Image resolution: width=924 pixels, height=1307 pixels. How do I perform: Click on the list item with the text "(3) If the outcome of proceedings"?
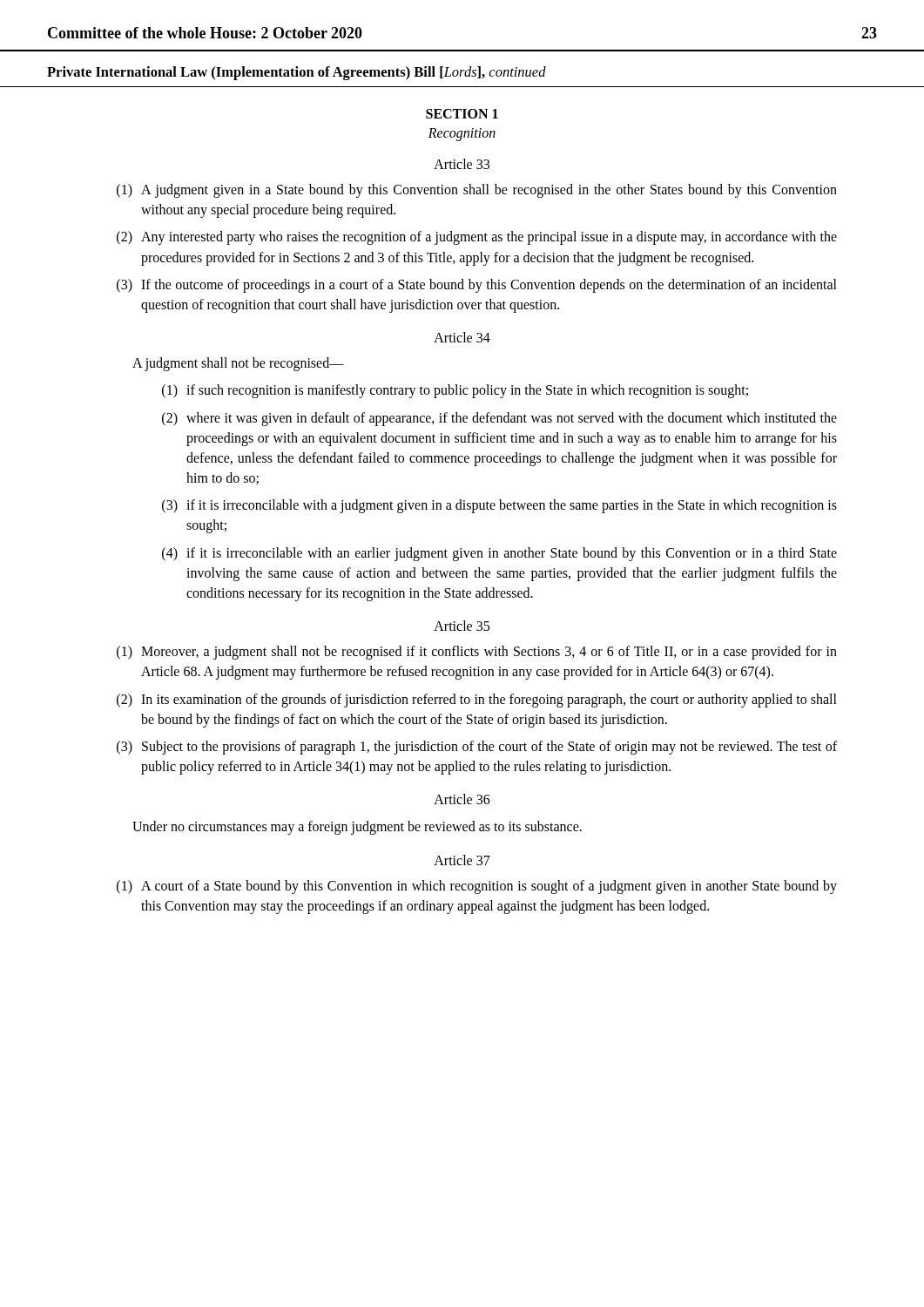click(x=462, y=294)
